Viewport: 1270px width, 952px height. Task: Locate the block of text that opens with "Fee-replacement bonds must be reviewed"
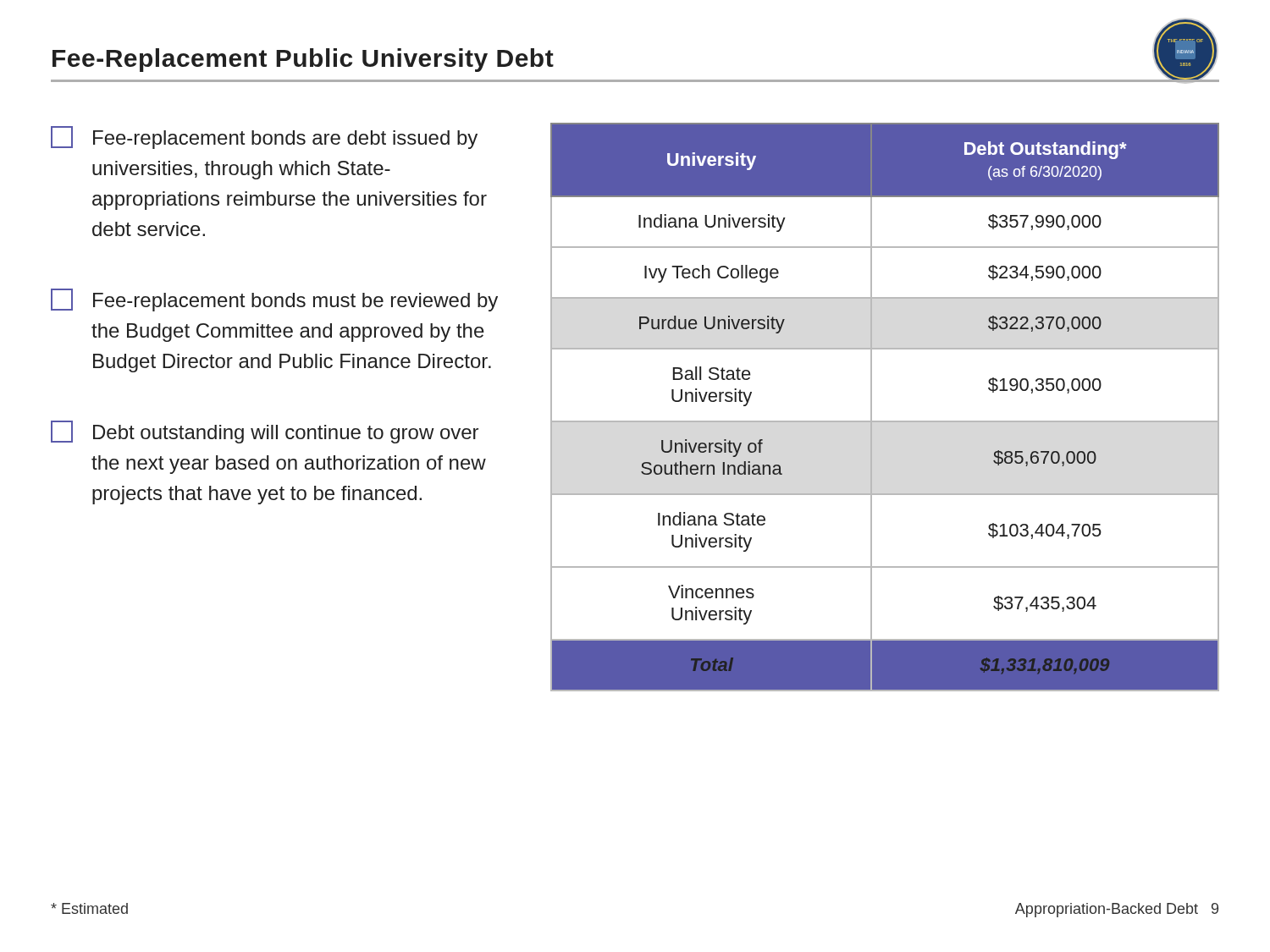[x=279, y=331]
